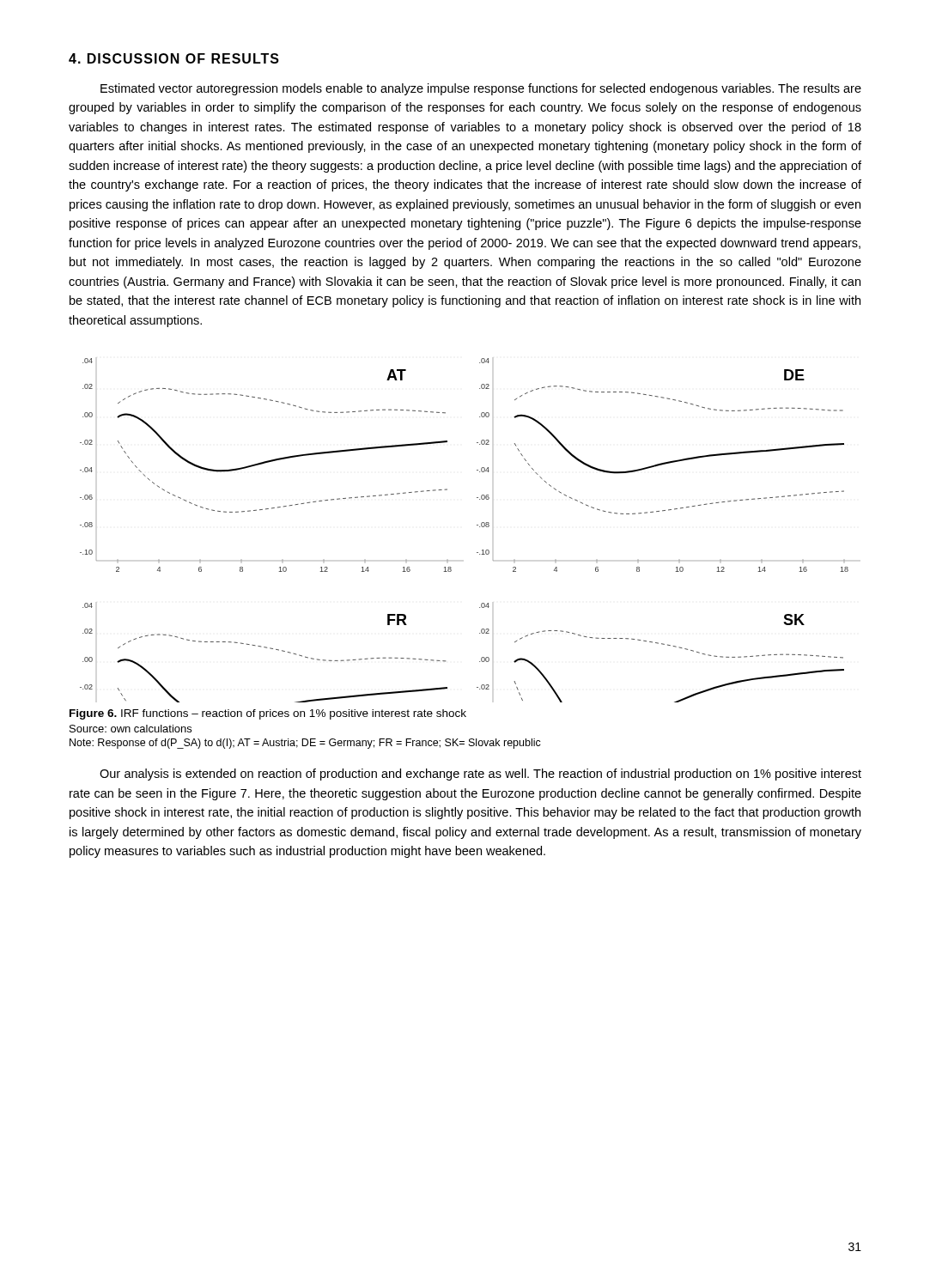Click on the region starting "Source: own calculations"
Image resolution: width=930 pixels, height=1288 pixels.
click(130, 729)
